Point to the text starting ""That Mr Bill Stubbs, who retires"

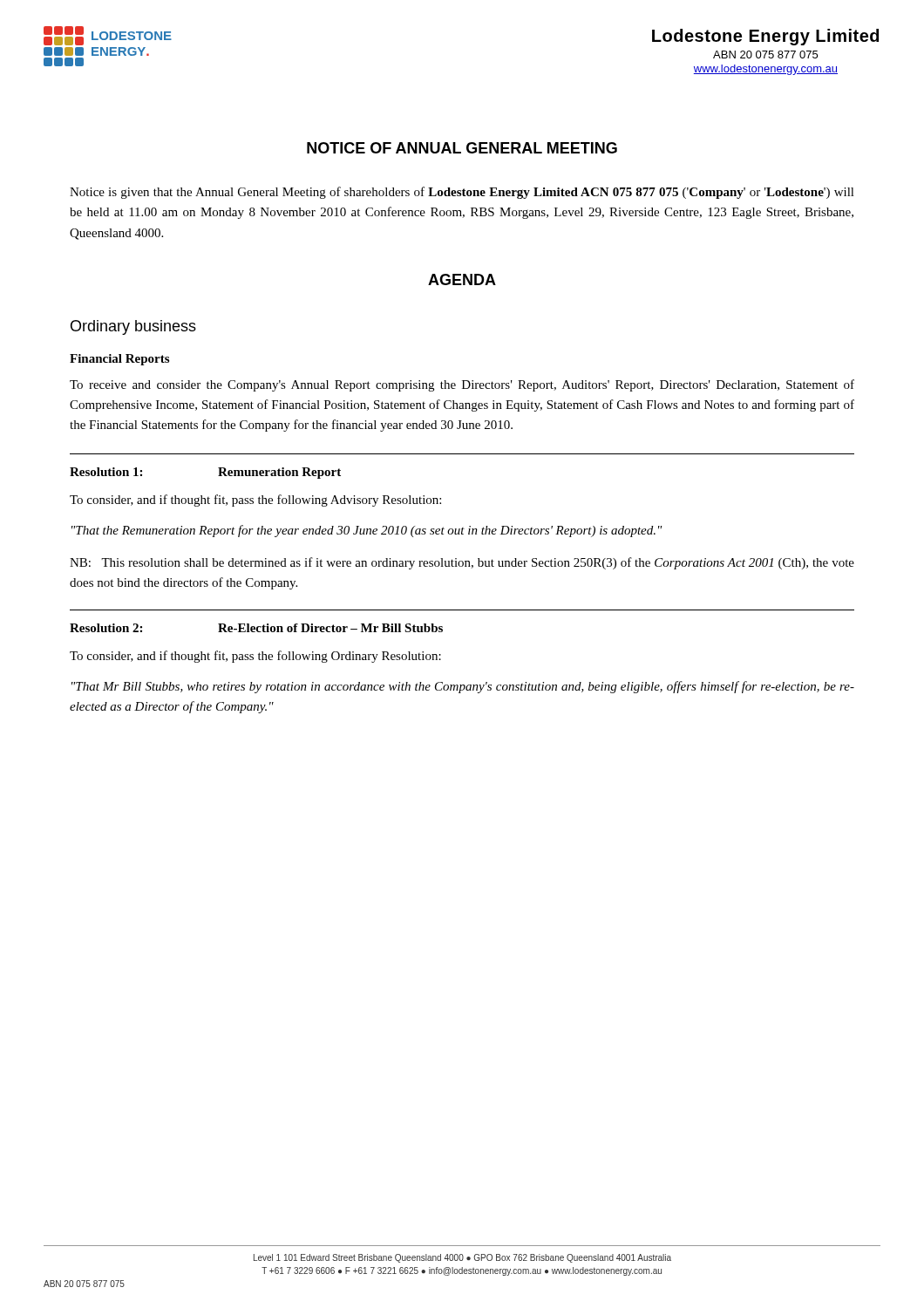tap(462, 696)
